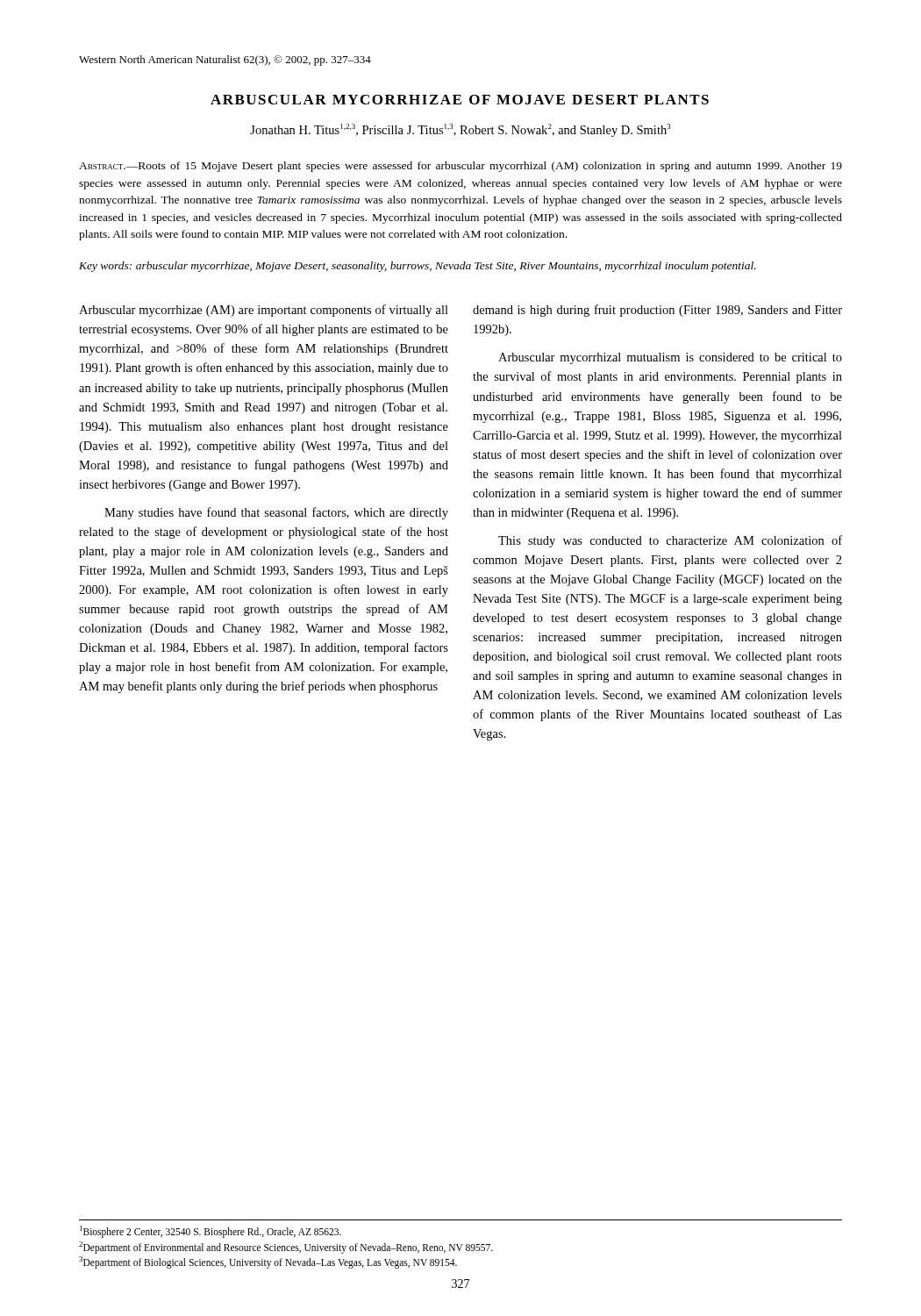The image size is (921, 1316).
Task: Navigate to the passage starting "Key words: arbuscular mycorrhizae, Mojave"
Action: pyautogui.click(x=418, y=265)
